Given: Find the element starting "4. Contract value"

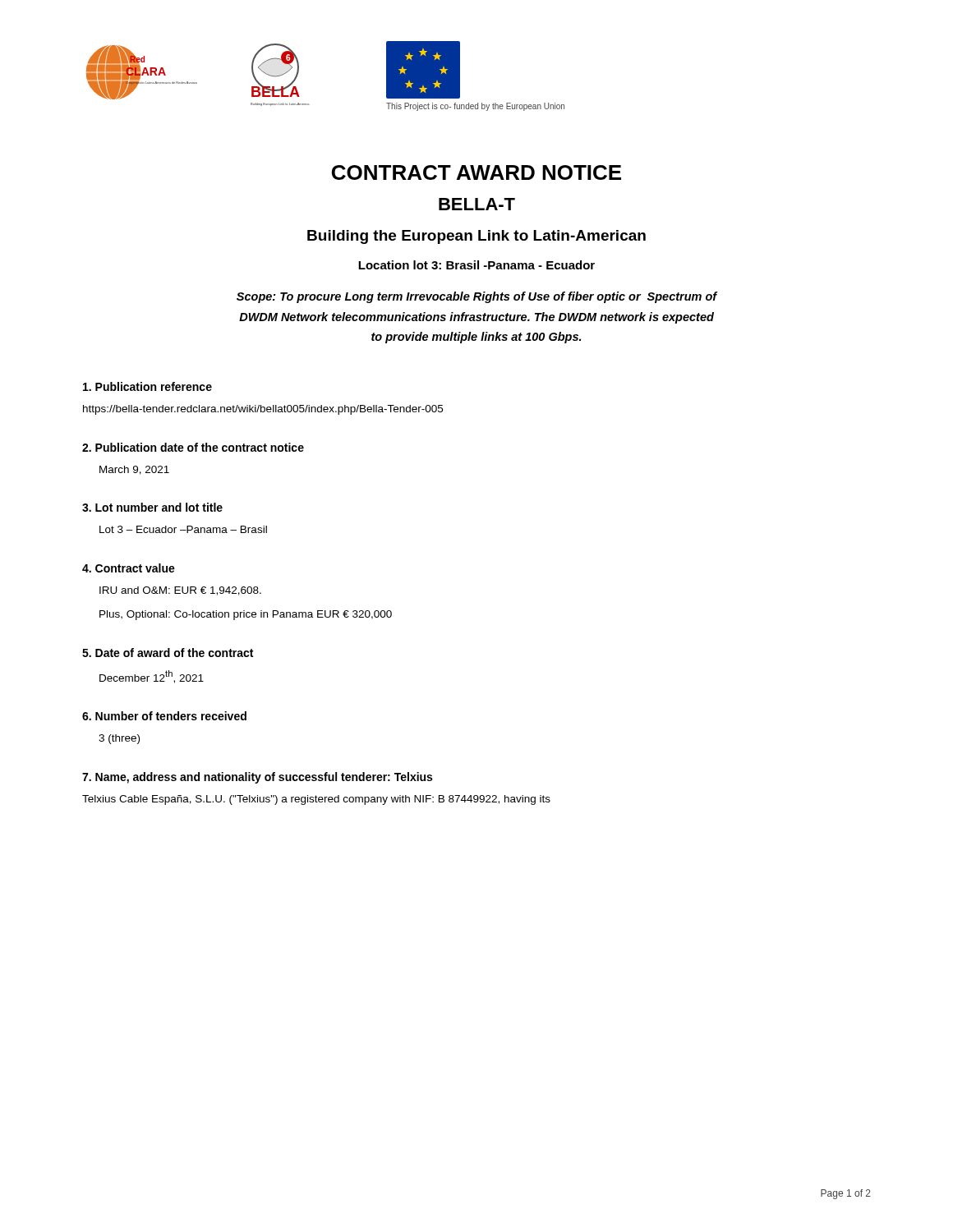Looking at the screenshot, I should coord(129,568).
